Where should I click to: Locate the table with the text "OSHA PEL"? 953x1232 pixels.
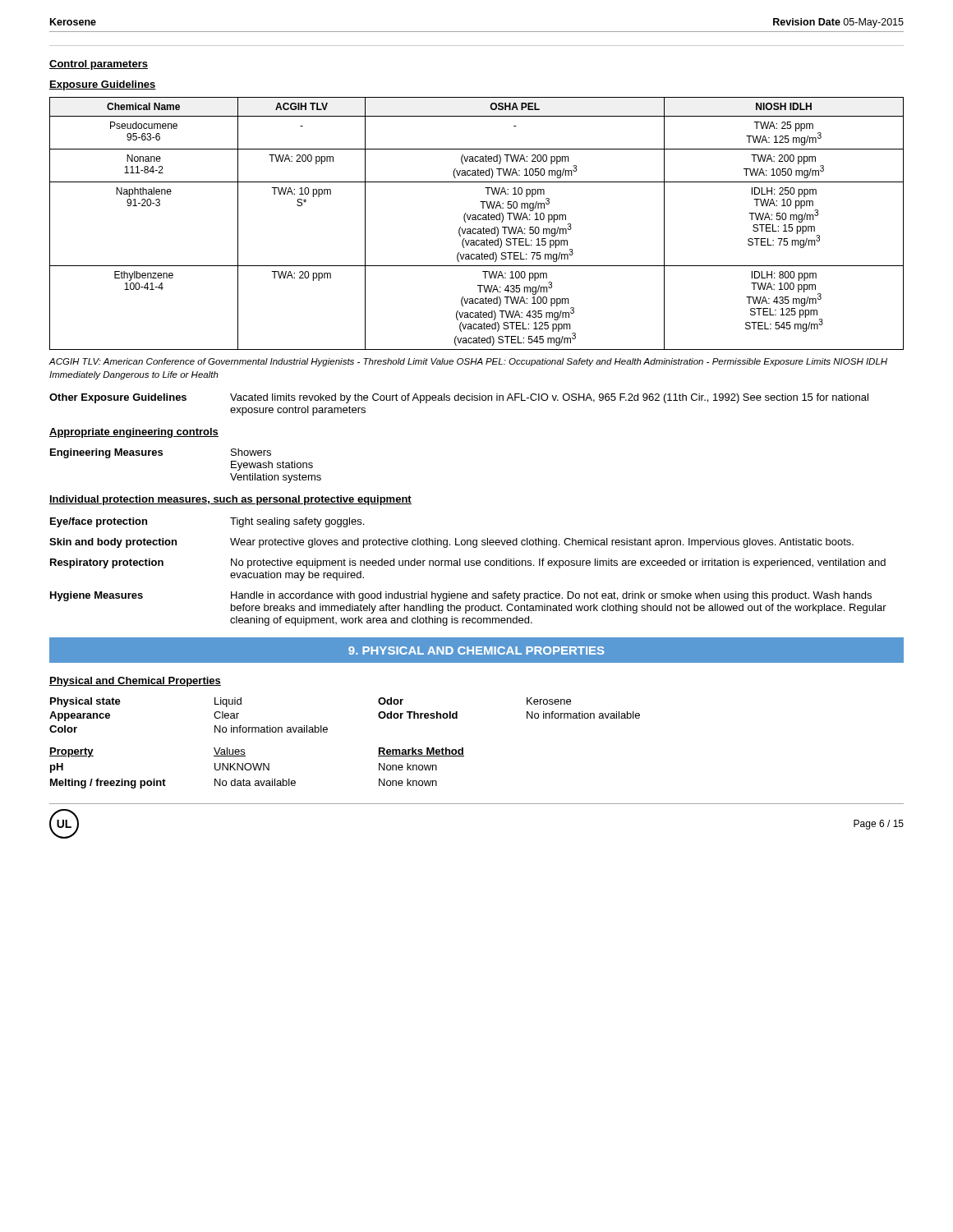476,223
